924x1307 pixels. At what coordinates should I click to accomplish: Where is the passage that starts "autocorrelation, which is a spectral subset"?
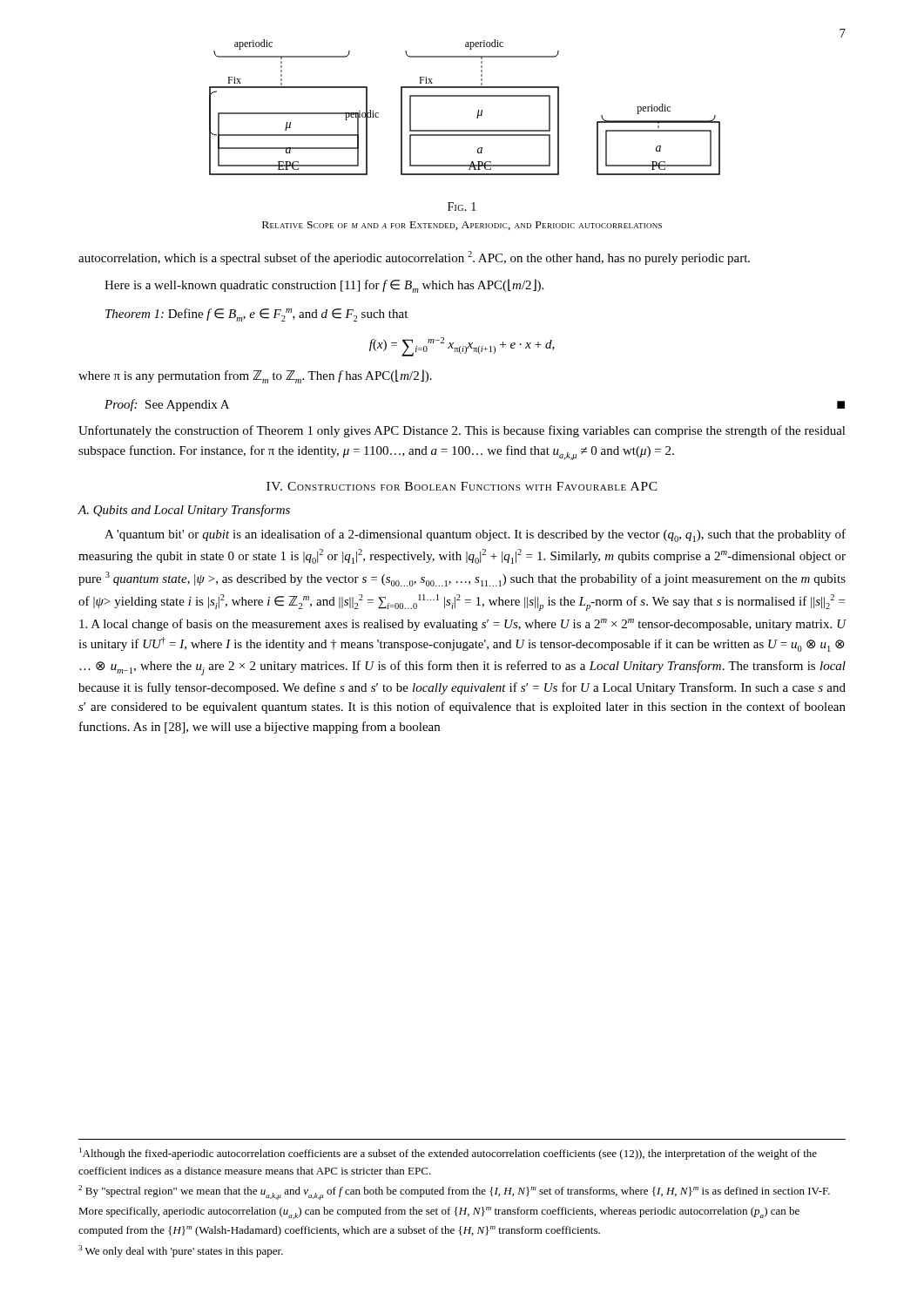point(415,257)
